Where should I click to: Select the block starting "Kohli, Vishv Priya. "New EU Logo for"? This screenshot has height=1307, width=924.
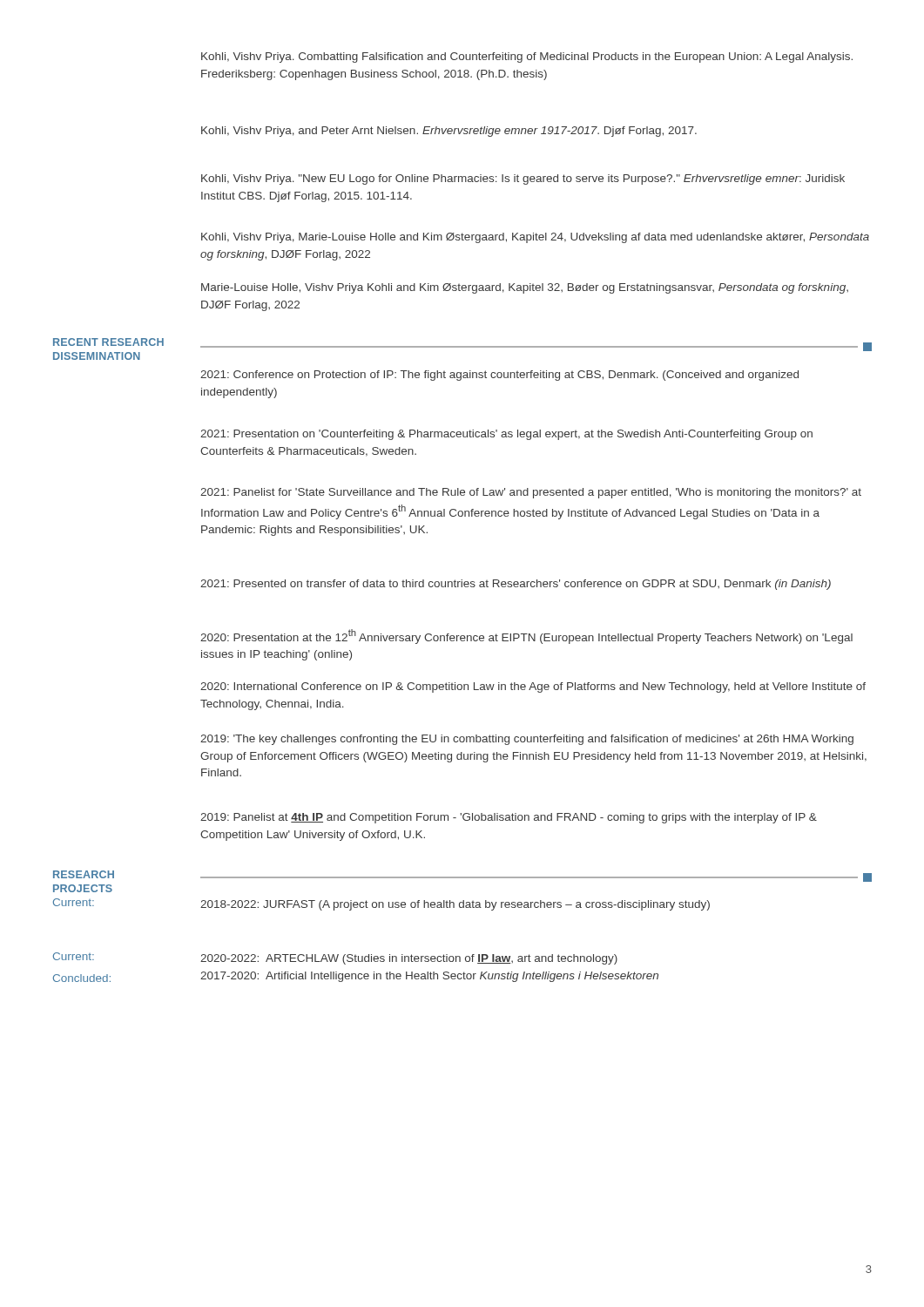[x=523, y=187]
